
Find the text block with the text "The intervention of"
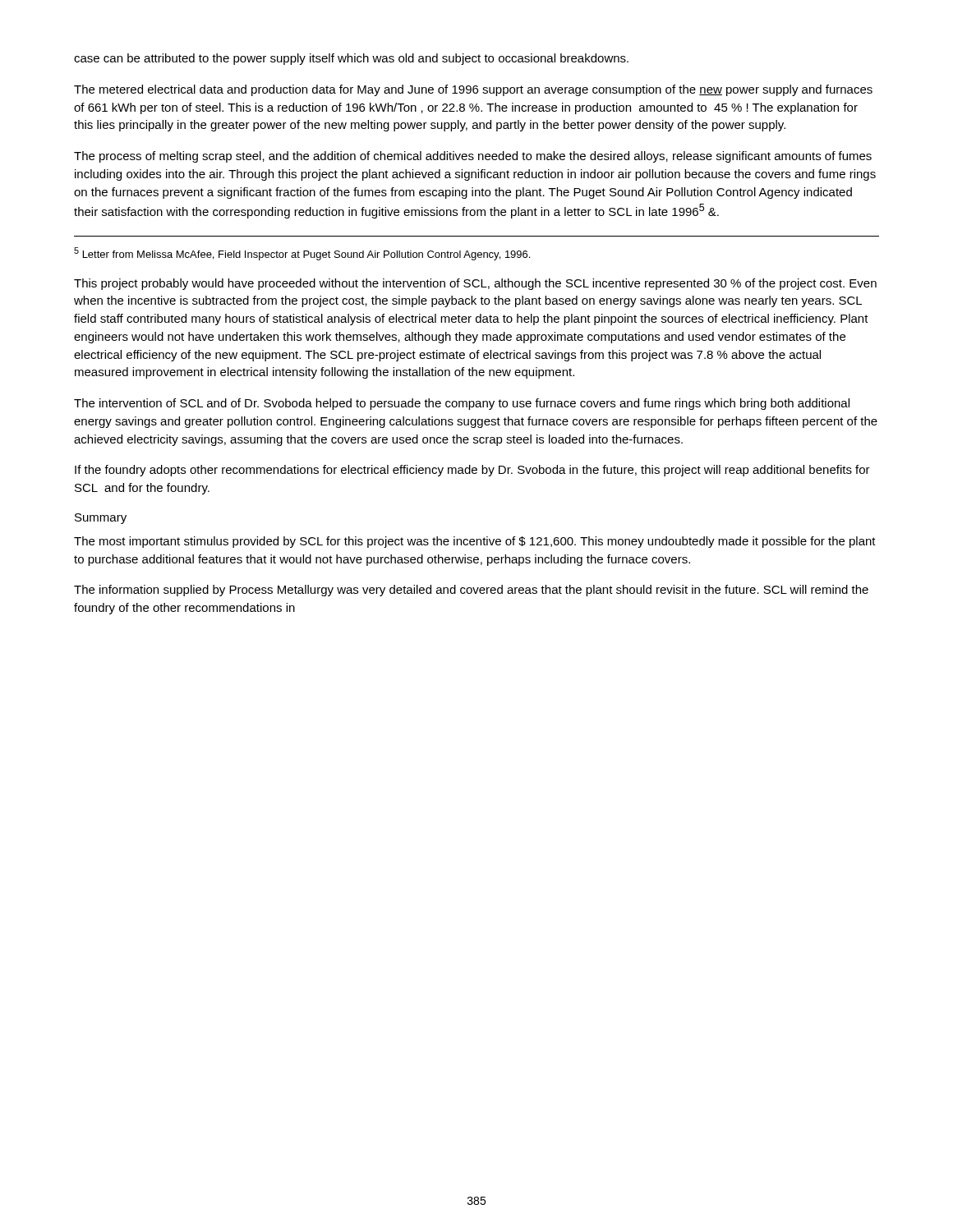pyautogui.click(x=476, y=421)
